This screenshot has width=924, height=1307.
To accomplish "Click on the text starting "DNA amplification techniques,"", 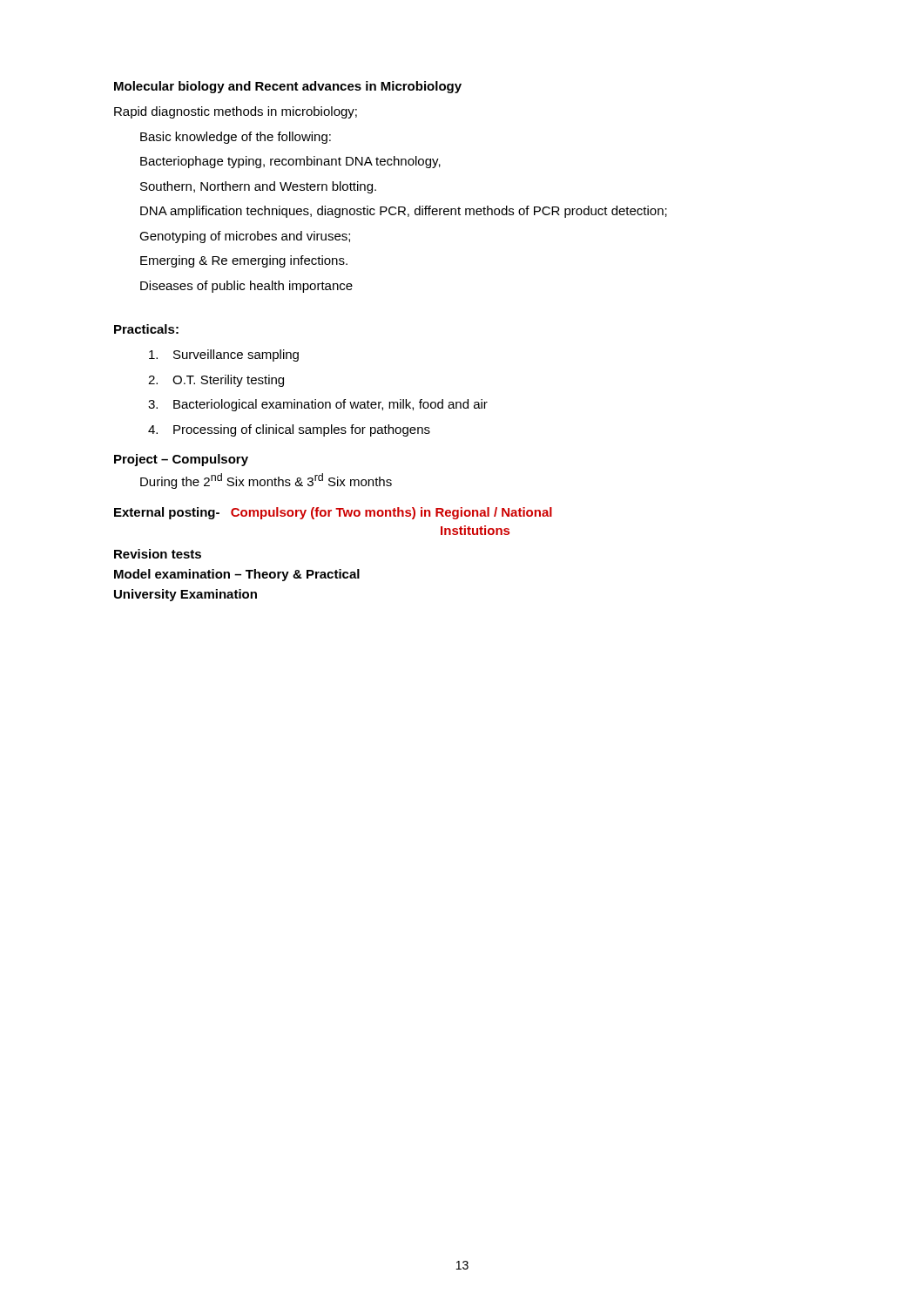I will click(x=404, y=210).
